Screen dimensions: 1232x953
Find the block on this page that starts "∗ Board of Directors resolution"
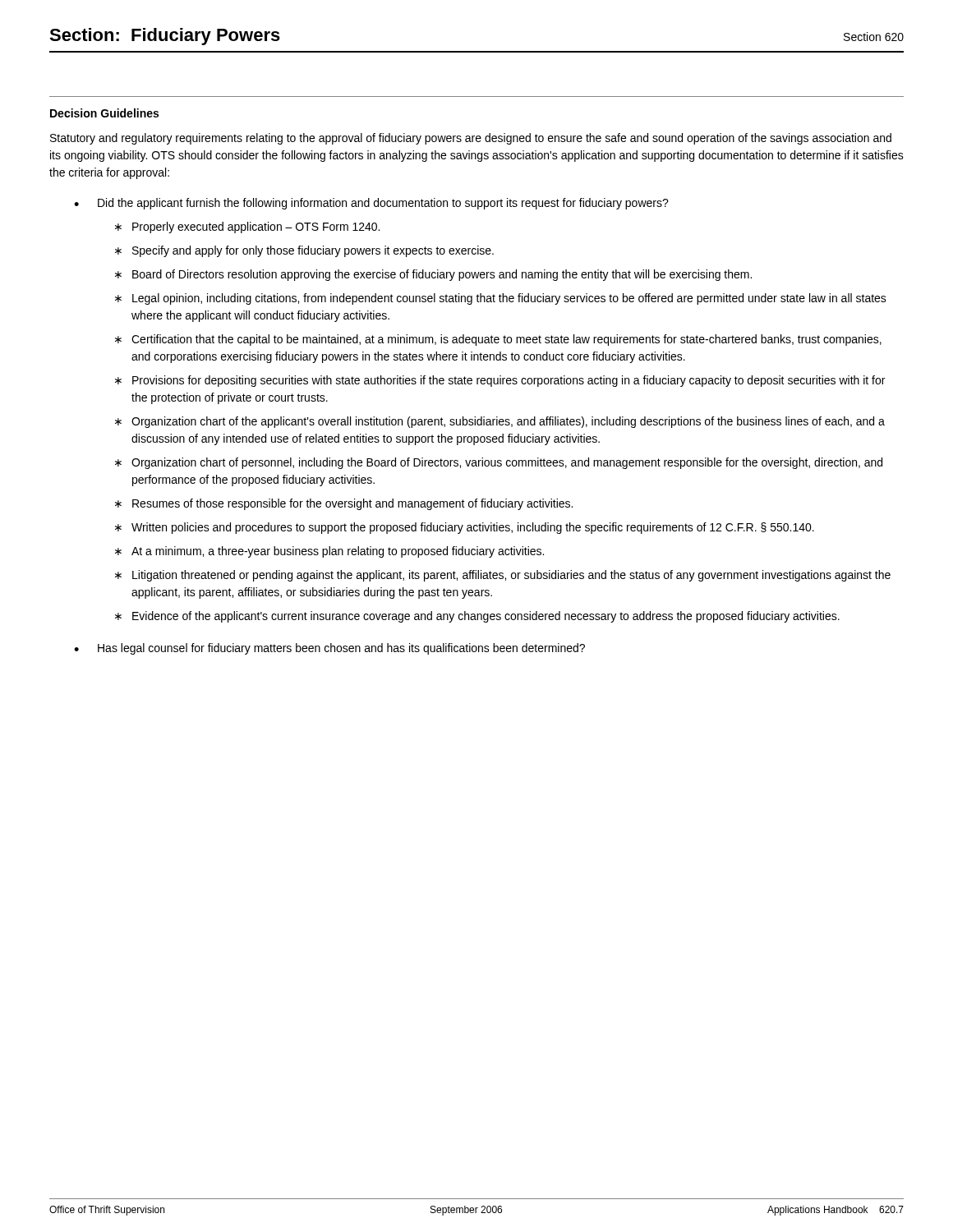coord(433,275)
